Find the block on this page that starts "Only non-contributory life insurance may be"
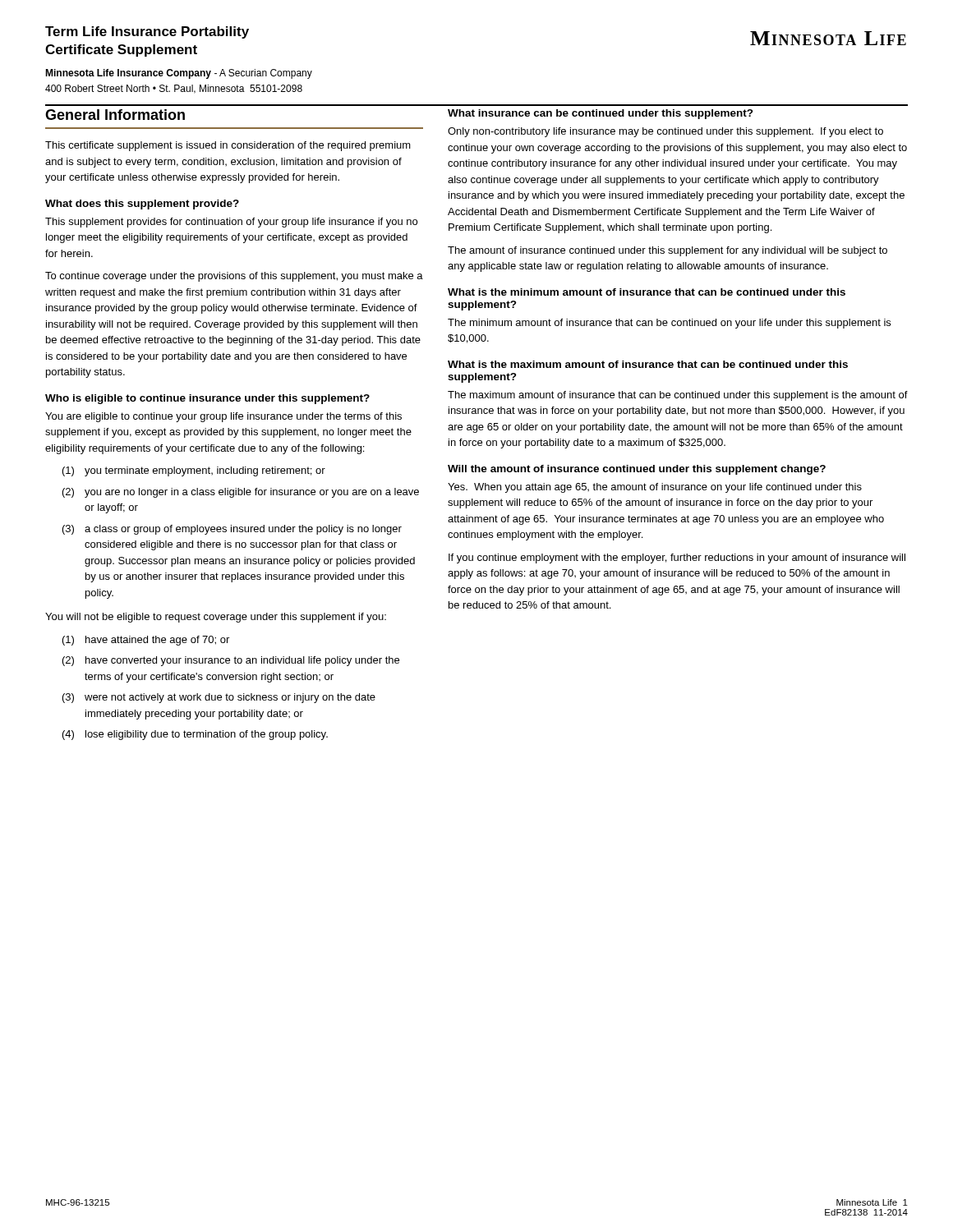Image resolution: width=953 pixels, height=1232 pixels. coord(677,179)
